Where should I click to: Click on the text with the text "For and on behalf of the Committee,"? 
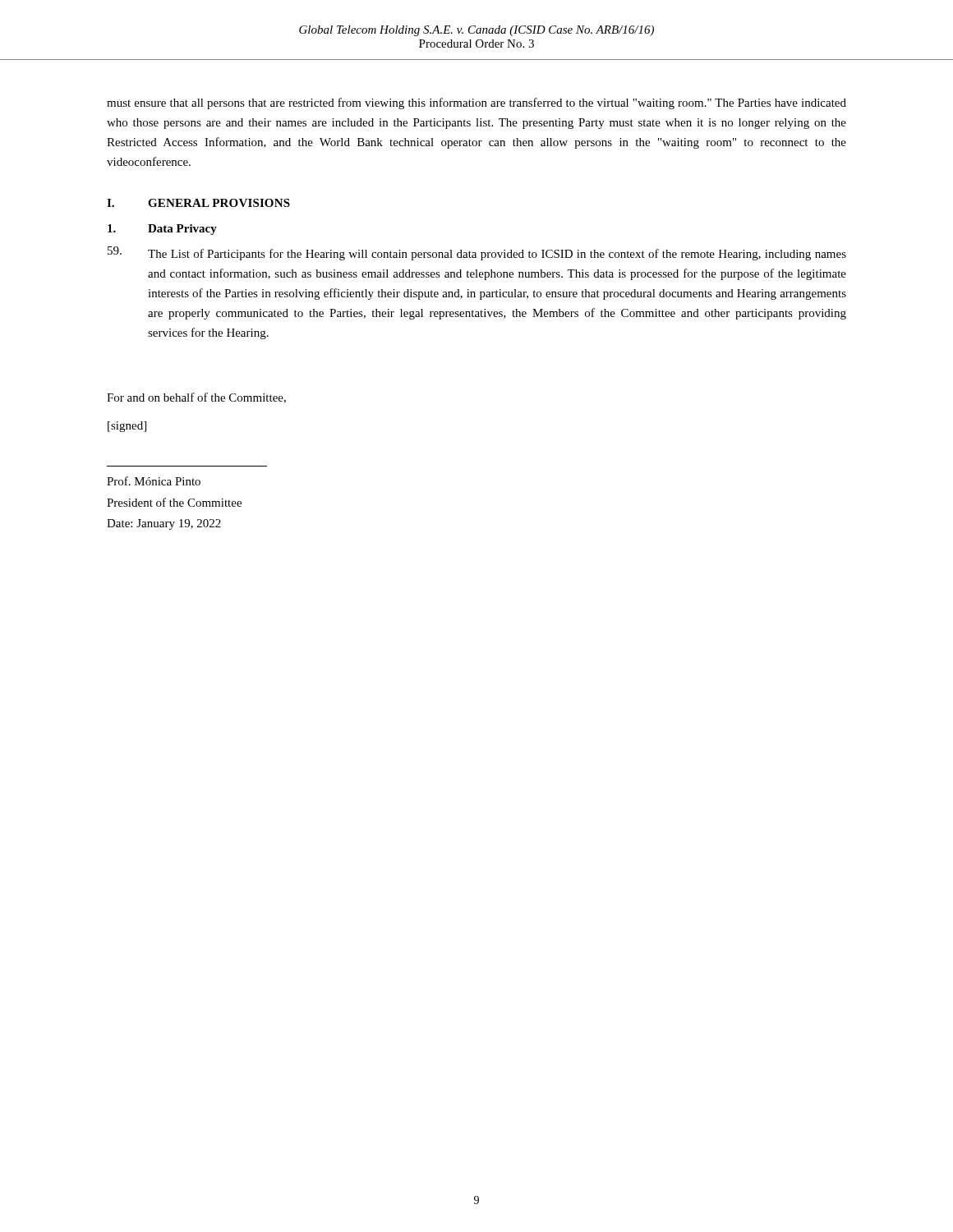(197, 398)
